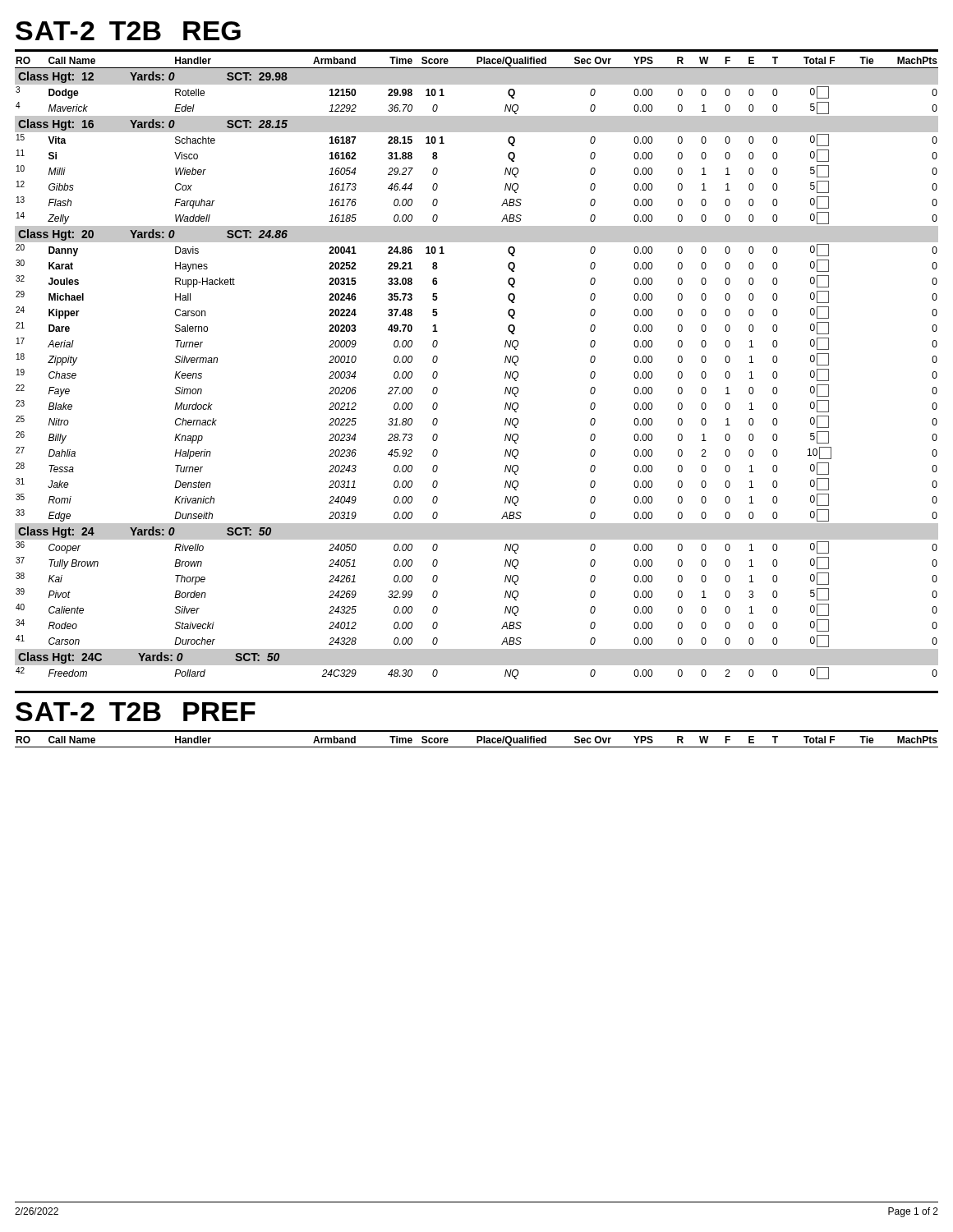
Task: Where does it say "SAT-2 T2B PREF"?
Action: pyautogui.click(x=135, y=712)
